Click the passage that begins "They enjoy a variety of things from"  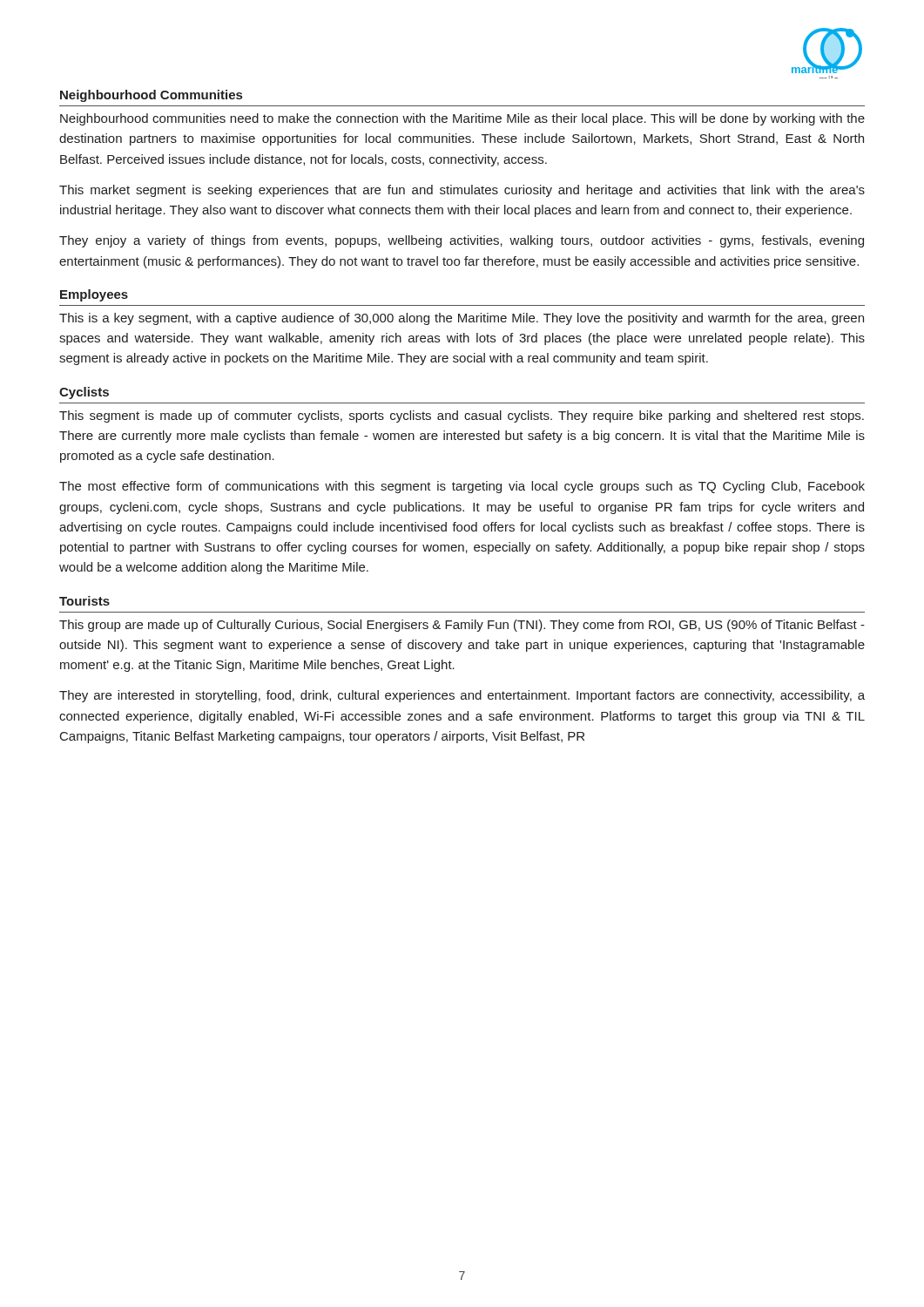point(462,250)
